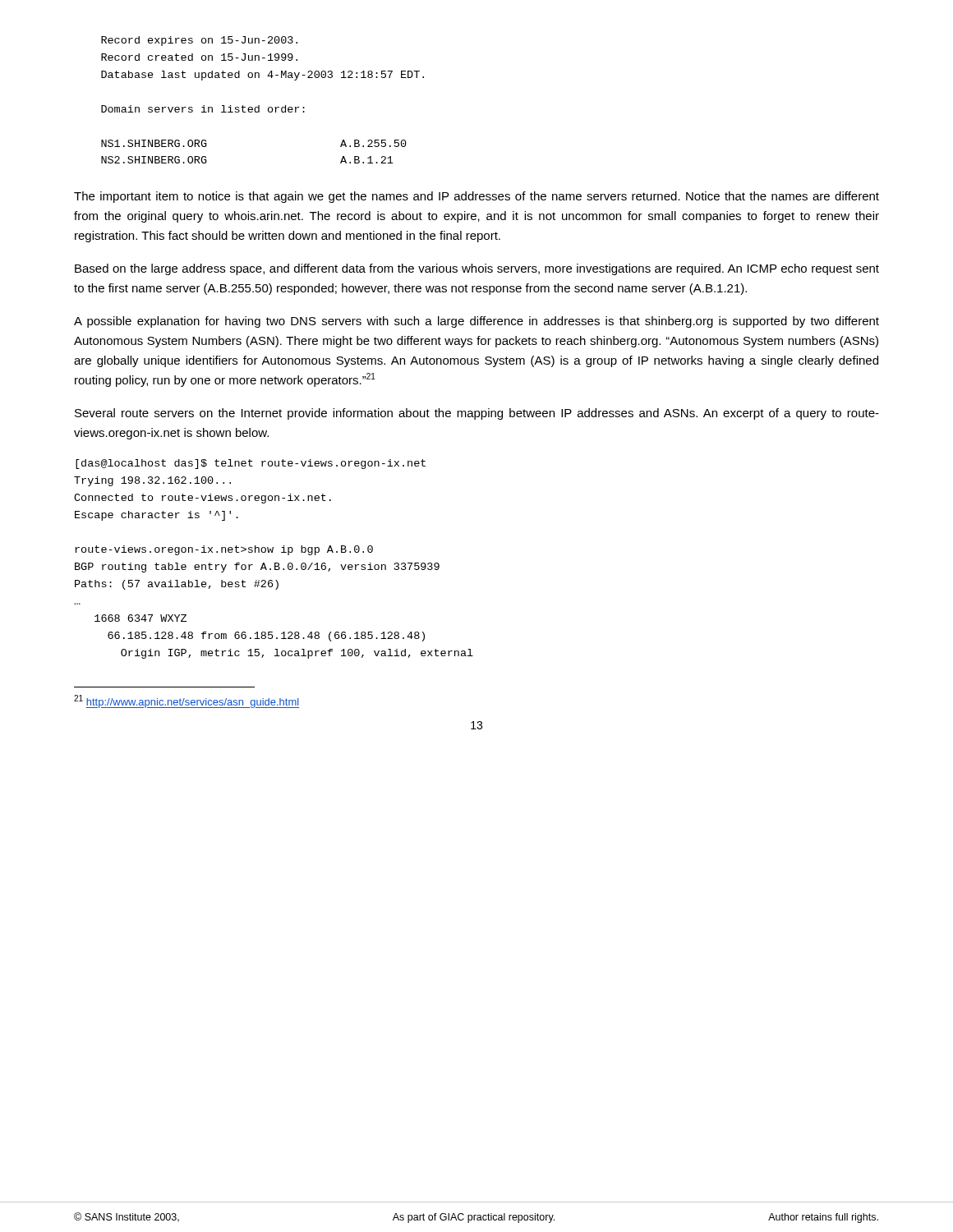Image resolution: width=953 pixels, height=1232 pixels.
Task: Locate the passage starting "21 http://www.apnic.net/services/asn_guide.html"
Action: click(187, 702)
